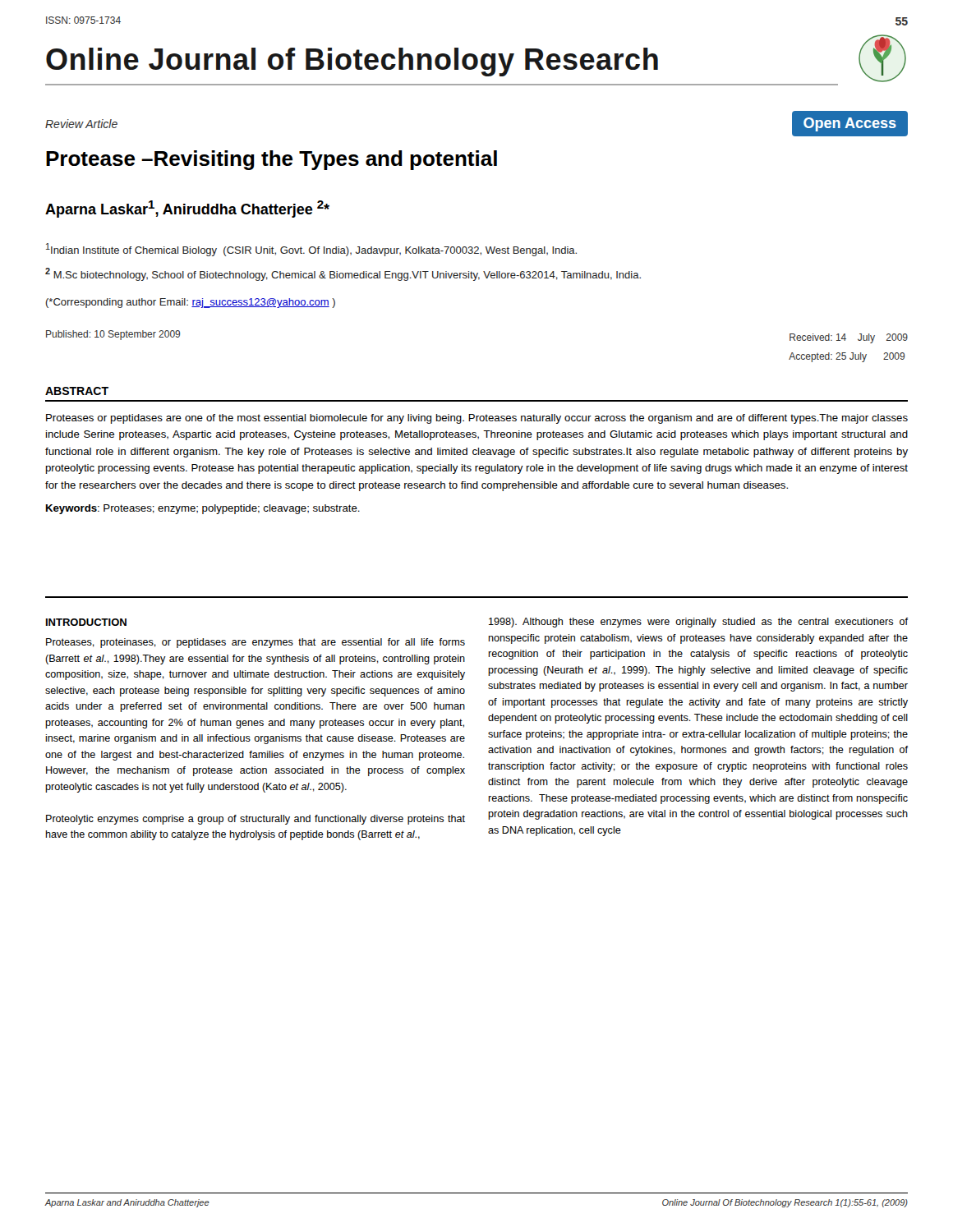Image resolution: width=953 pixels, height=1232 pixels.
Task: Locate the block of text that opens with "Keywords: Proteases; enzyme;"
Action: coord(203,508)
